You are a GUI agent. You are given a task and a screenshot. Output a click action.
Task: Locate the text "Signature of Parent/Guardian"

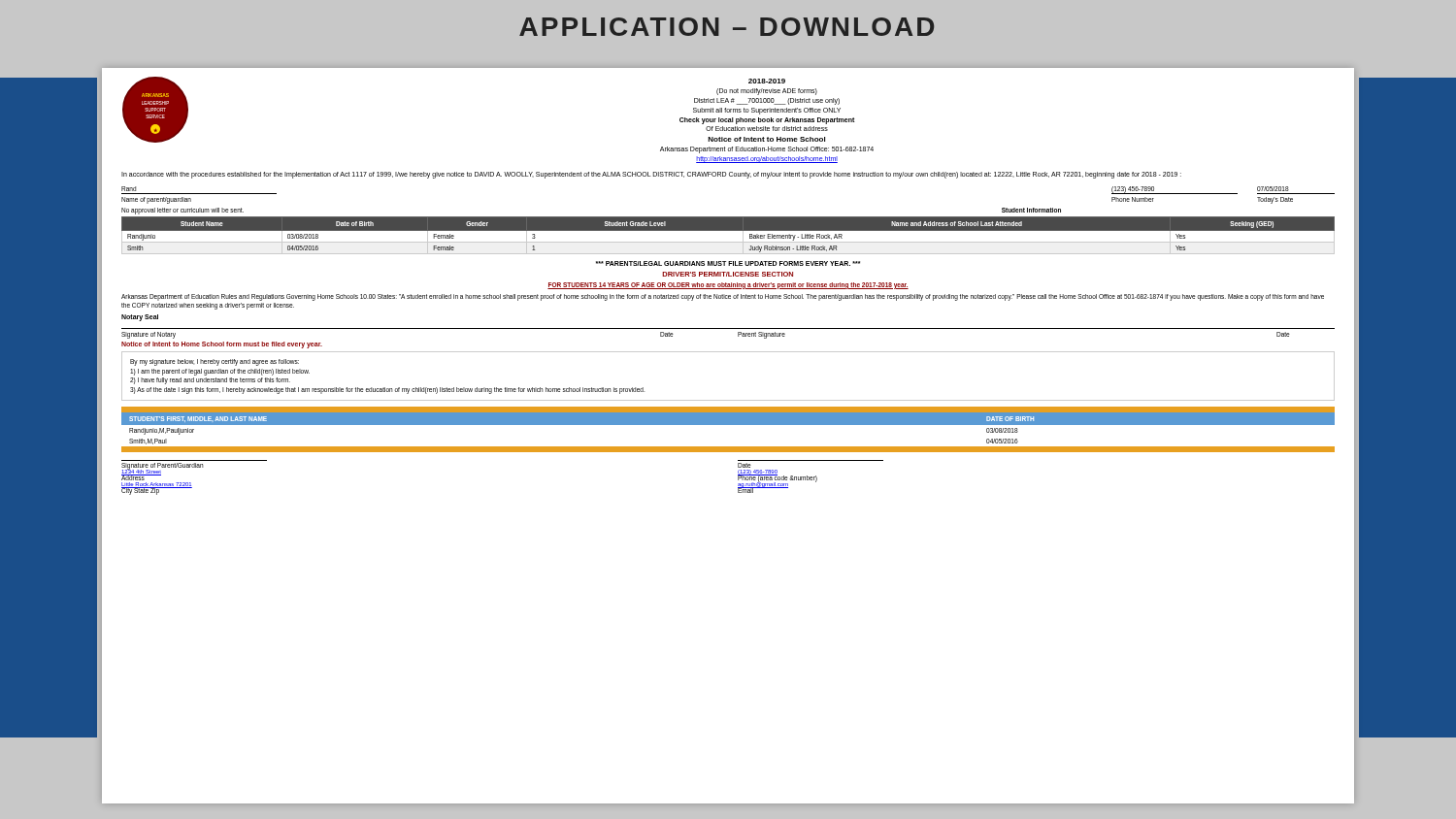(x=162, y=465)
